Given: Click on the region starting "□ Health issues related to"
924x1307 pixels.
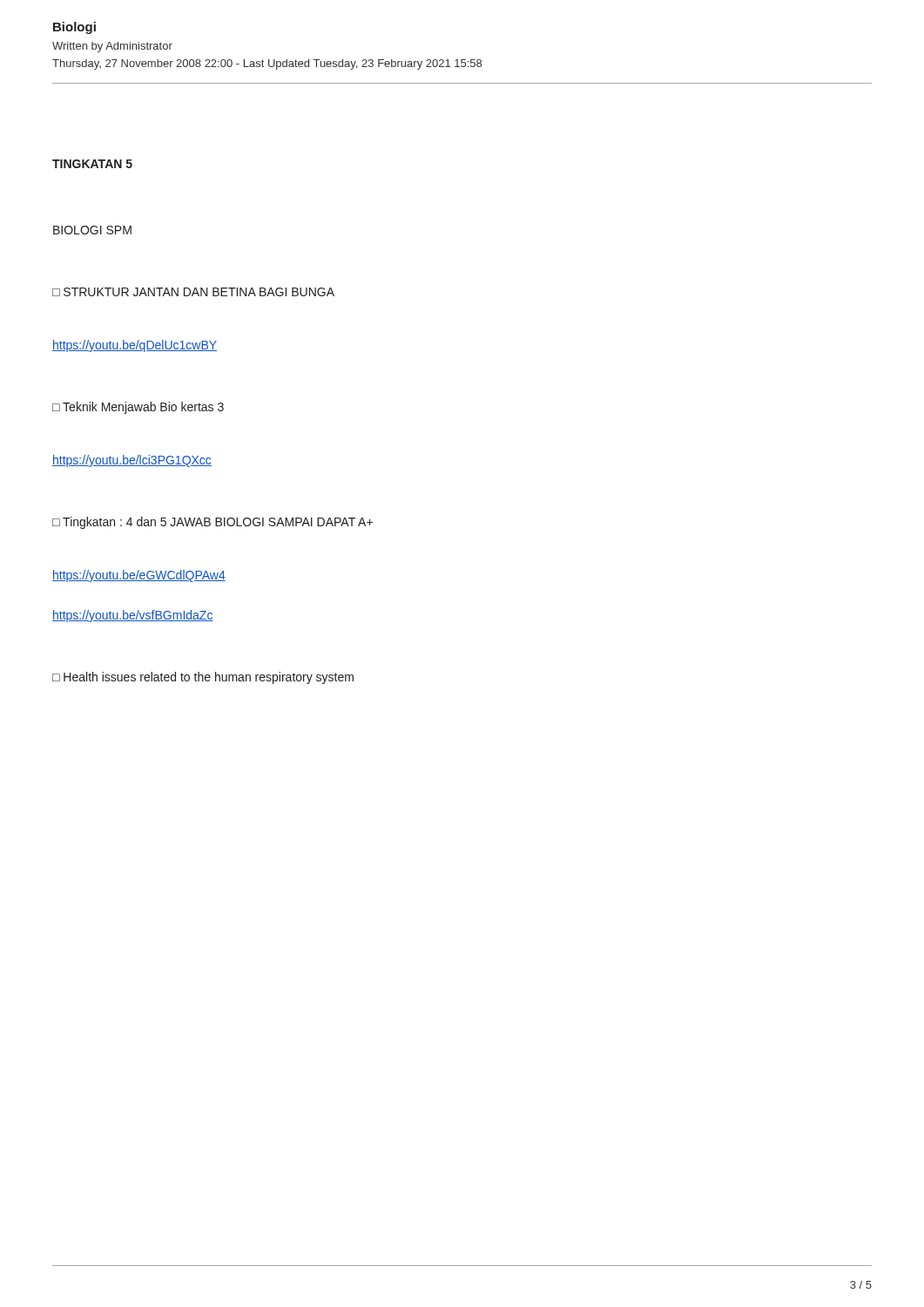Looking at the screenshot, I should point(203,677).
